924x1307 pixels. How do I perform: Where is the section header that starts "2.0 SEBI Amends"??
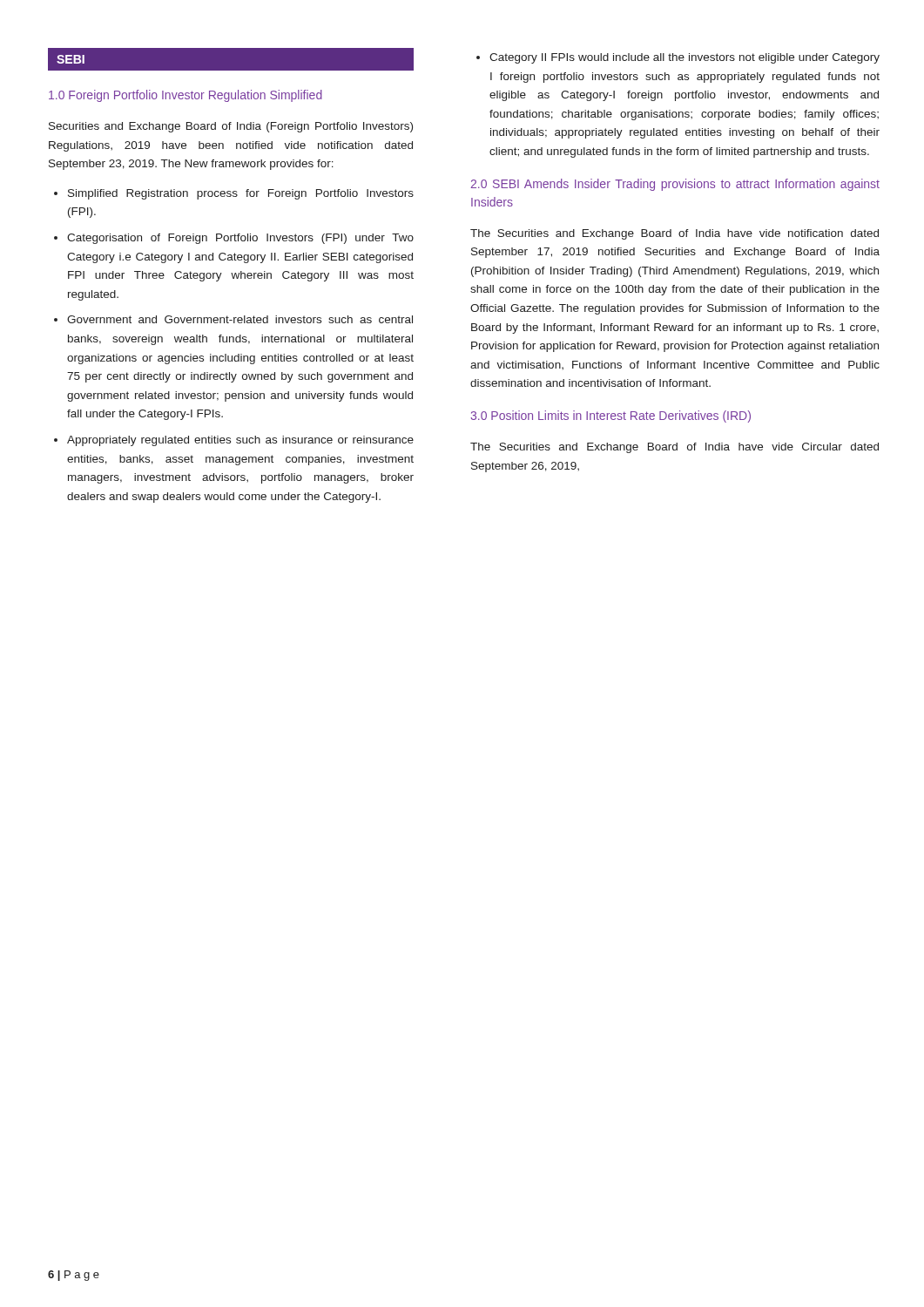[x=675, y=193]
